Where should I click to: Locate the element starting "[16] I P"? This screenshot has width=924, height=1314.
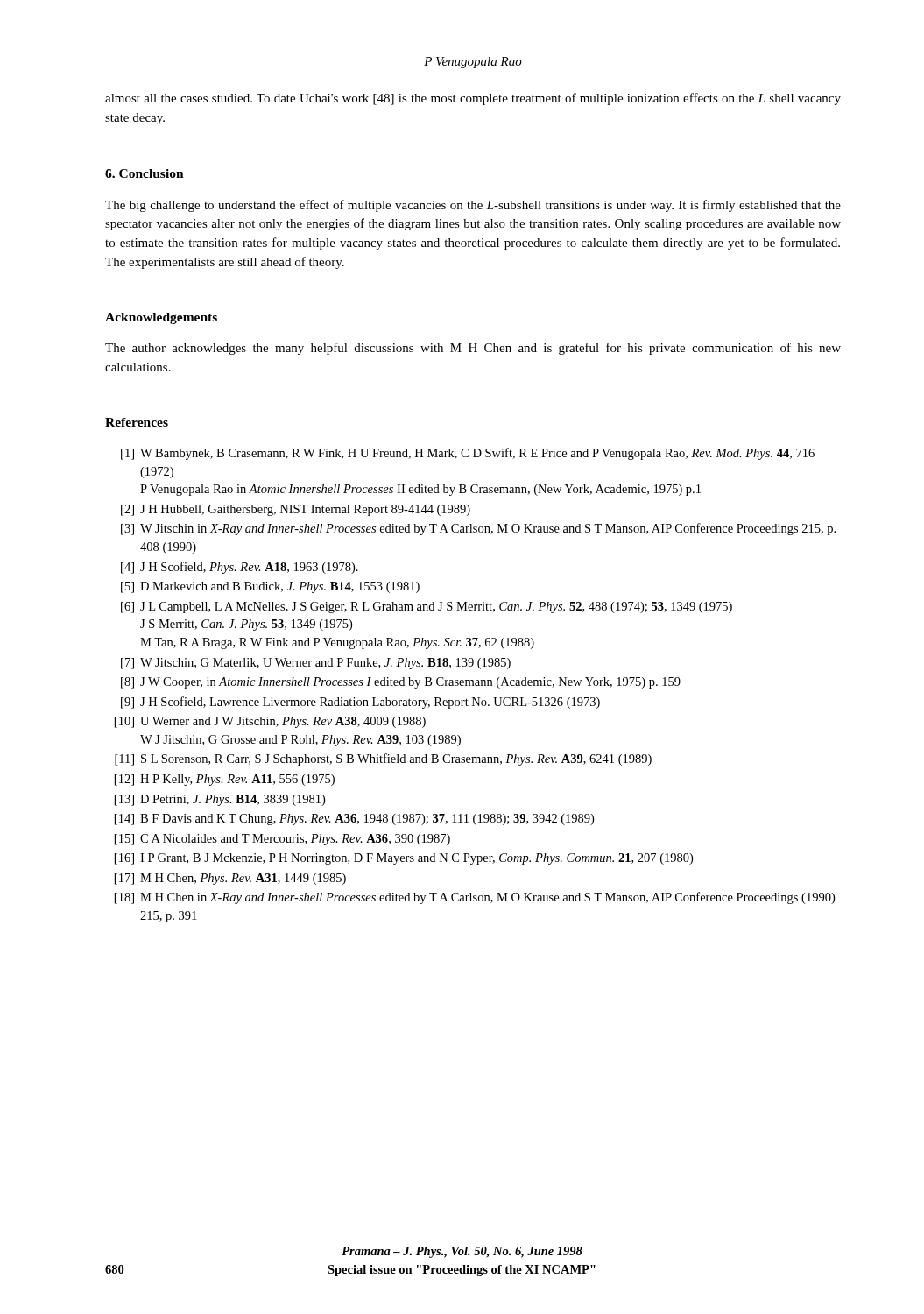tap(473, 858)
